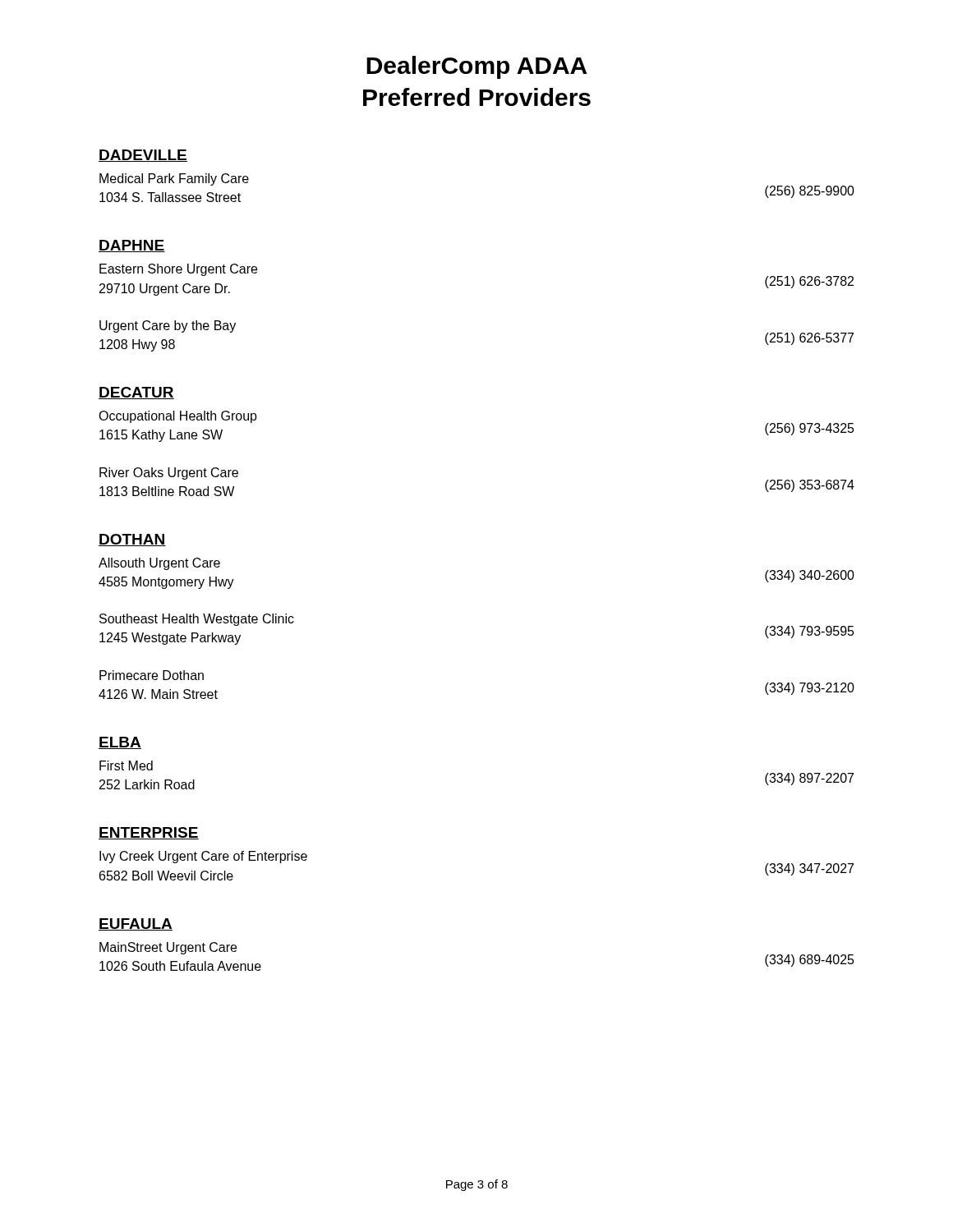953x1232 pixels.
Task: Find the block on this page that starts "Medical Park Family Care1034 S. Tallassee Street"
Action: tap(169, 183)
